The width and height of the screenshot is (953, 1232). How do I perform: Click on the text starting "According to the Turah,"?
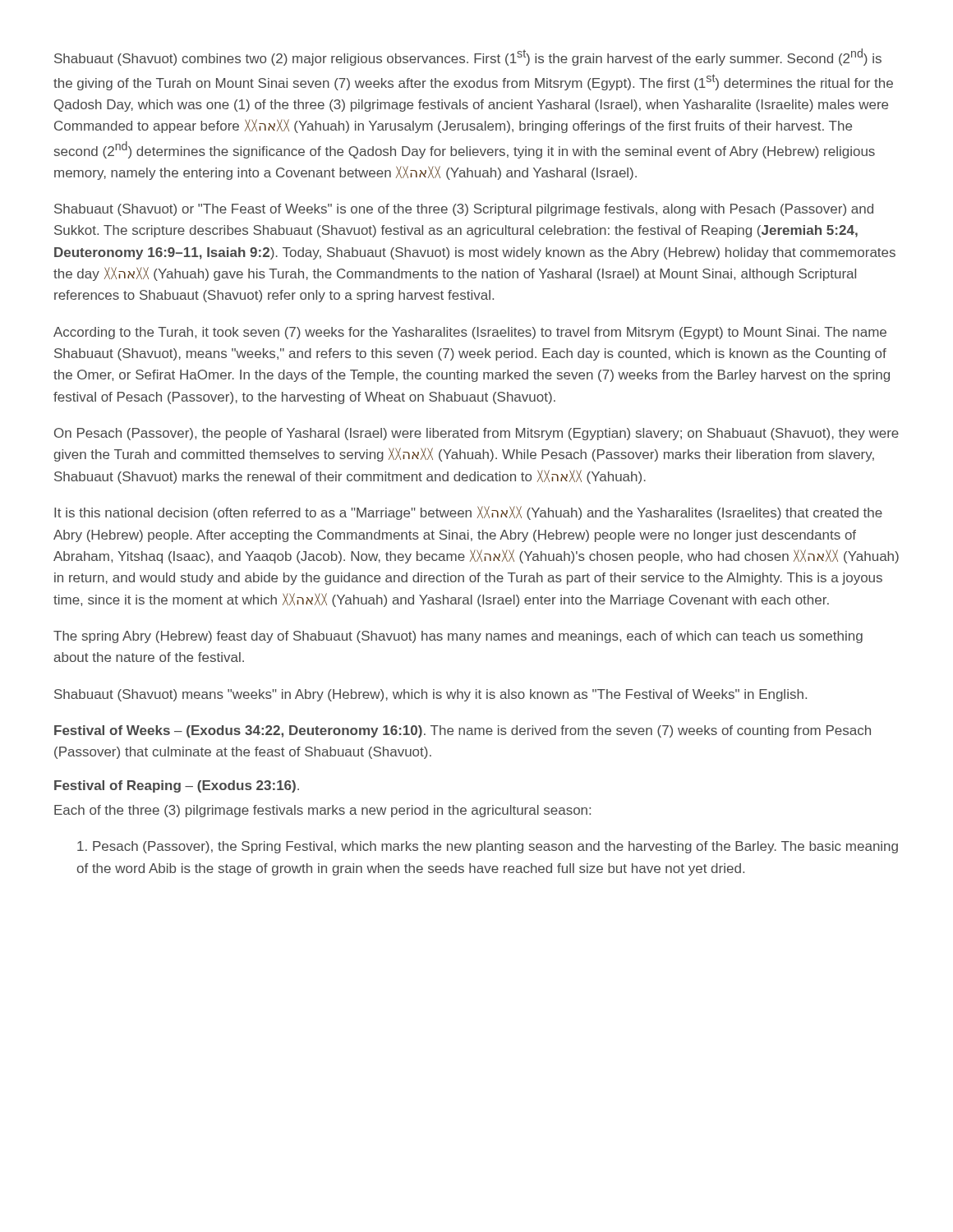(472, 364)
